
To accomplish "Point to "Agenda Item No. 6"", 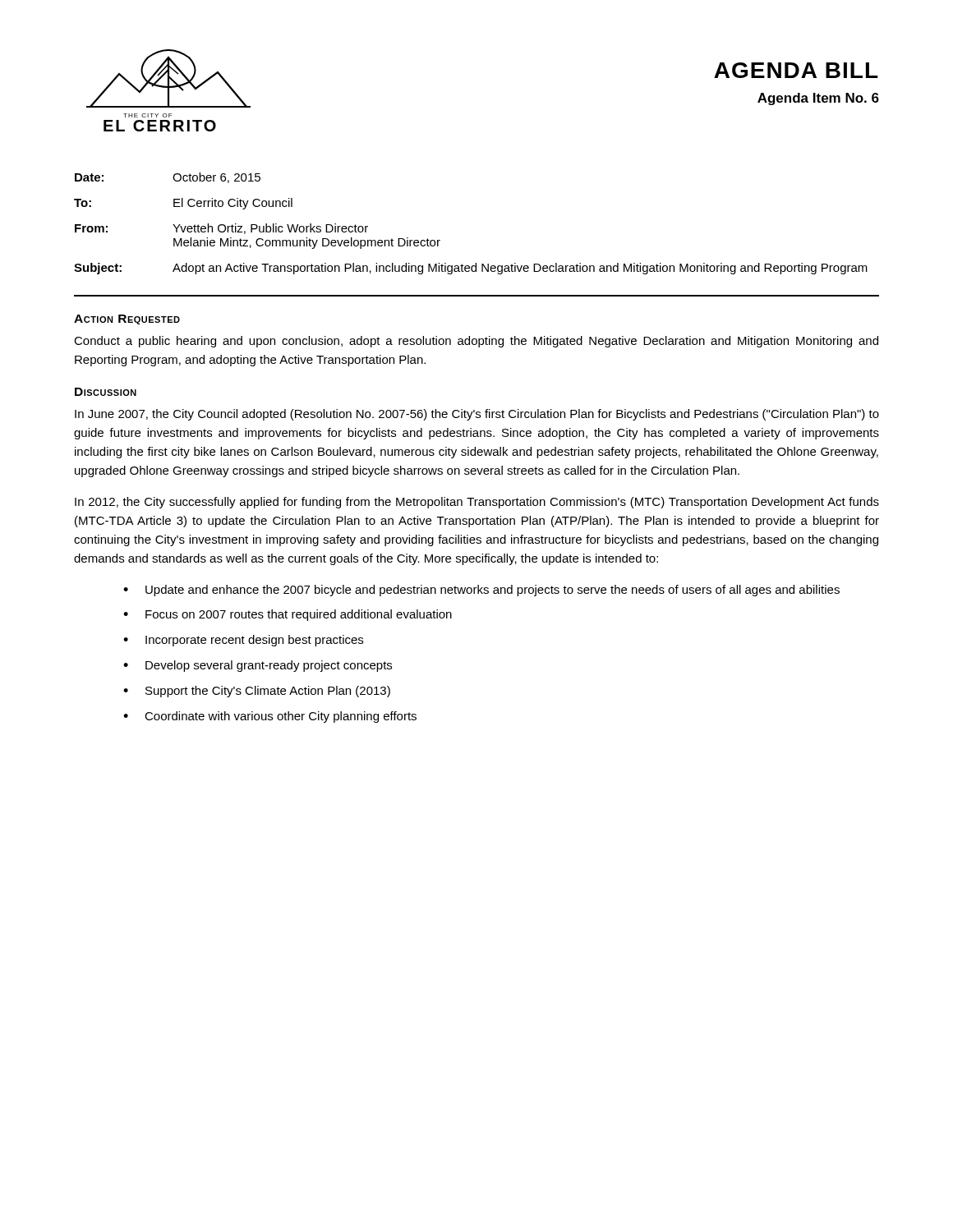I will click(818, 98).
